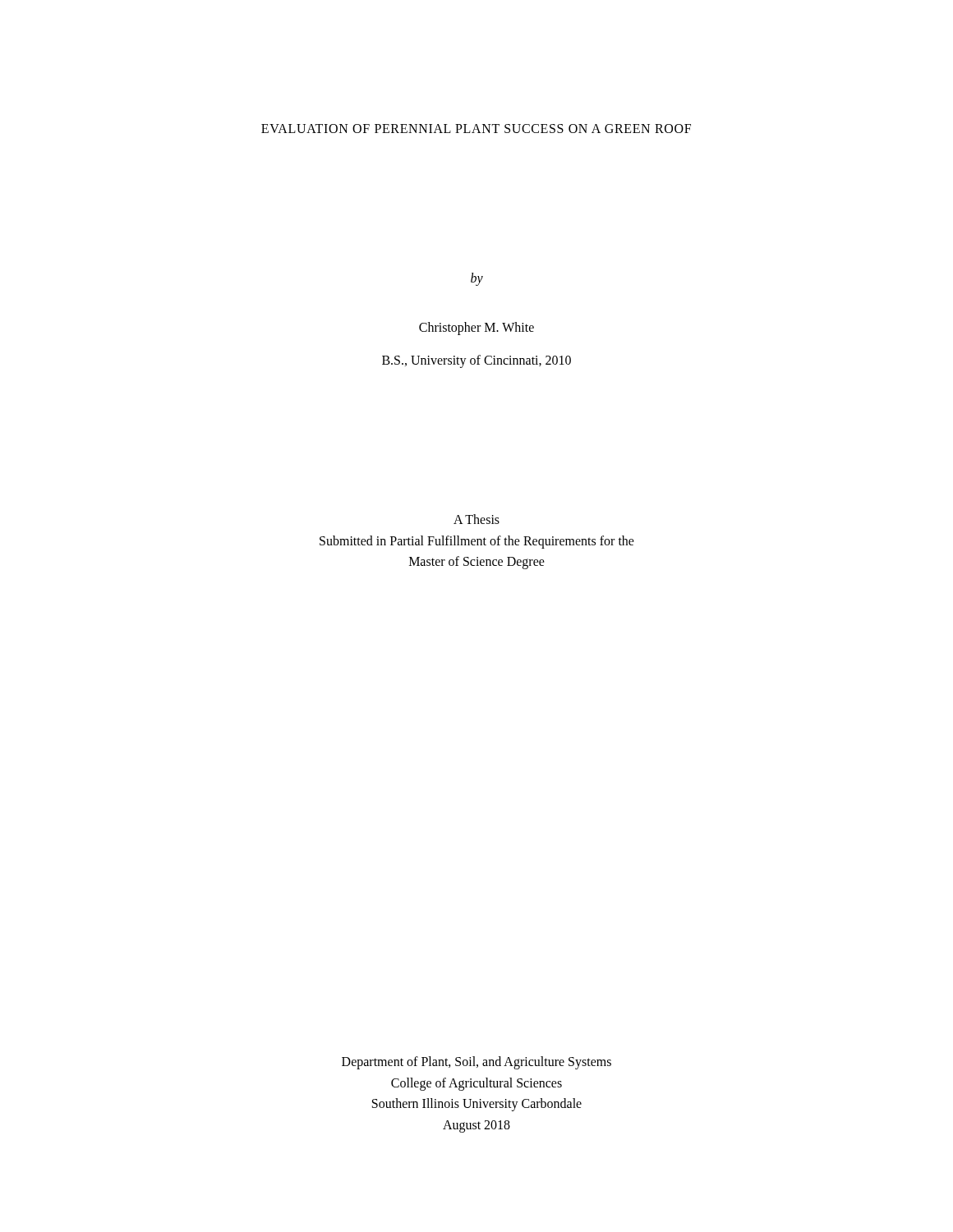This screenshot has height=1232, width=953.
Task: Locate the text "Christopher M. White"
Action: (x=476, y=327)
